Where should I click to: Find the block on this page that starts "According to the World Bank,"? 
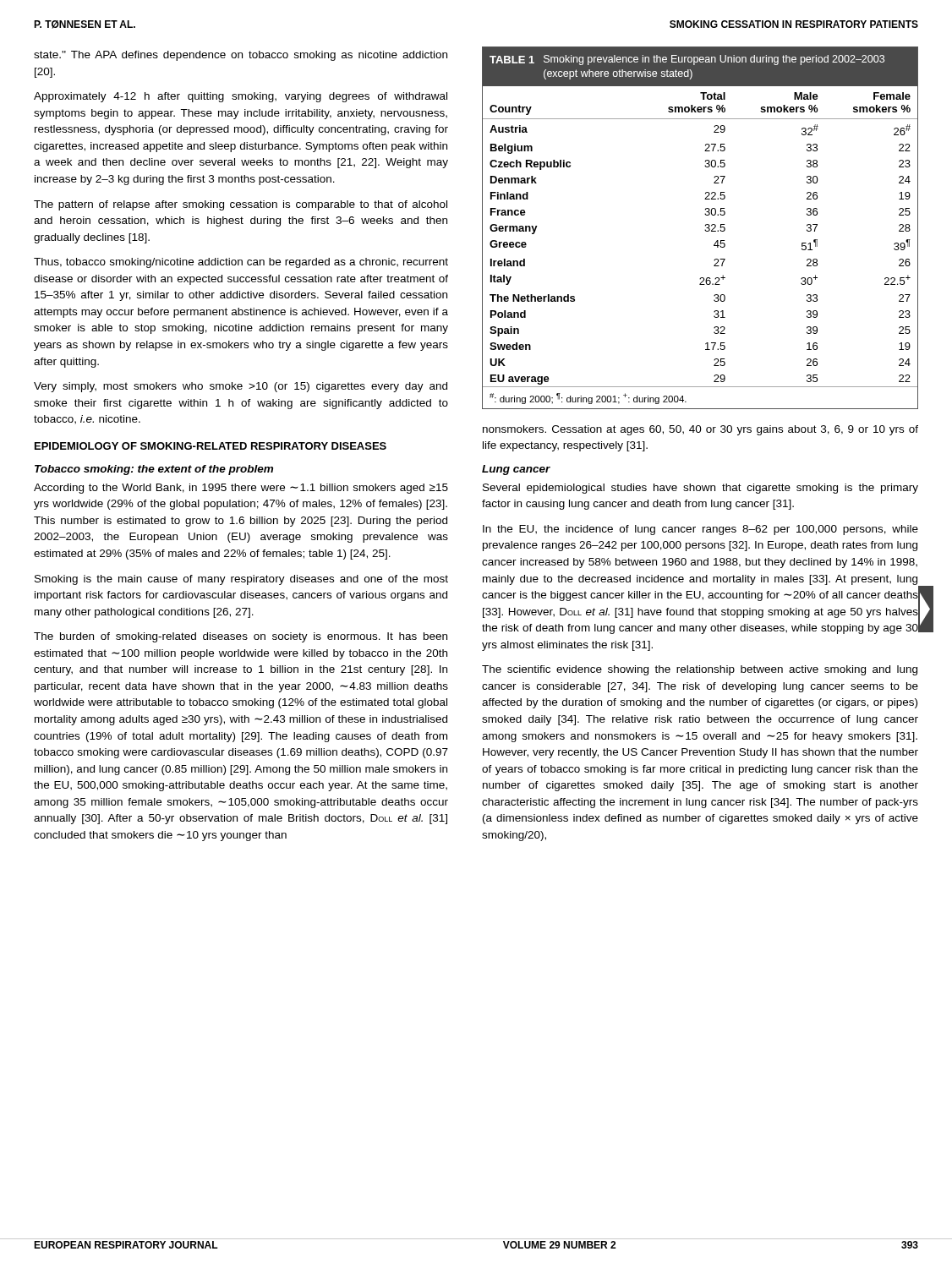[241, 520]
